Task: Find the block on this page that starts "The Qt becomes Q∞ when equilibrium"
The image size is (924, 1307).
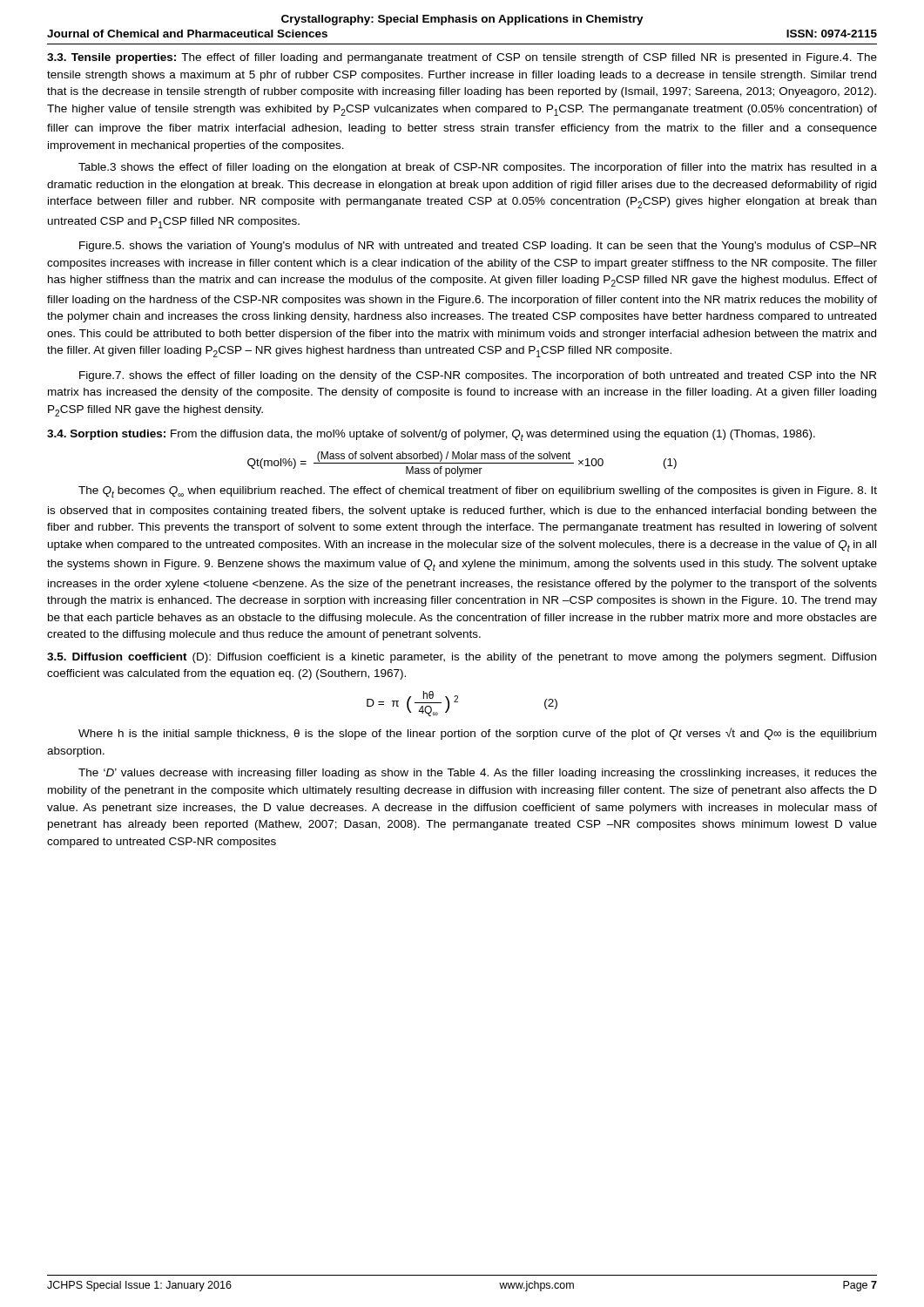Action: click(x=462, y=562)
